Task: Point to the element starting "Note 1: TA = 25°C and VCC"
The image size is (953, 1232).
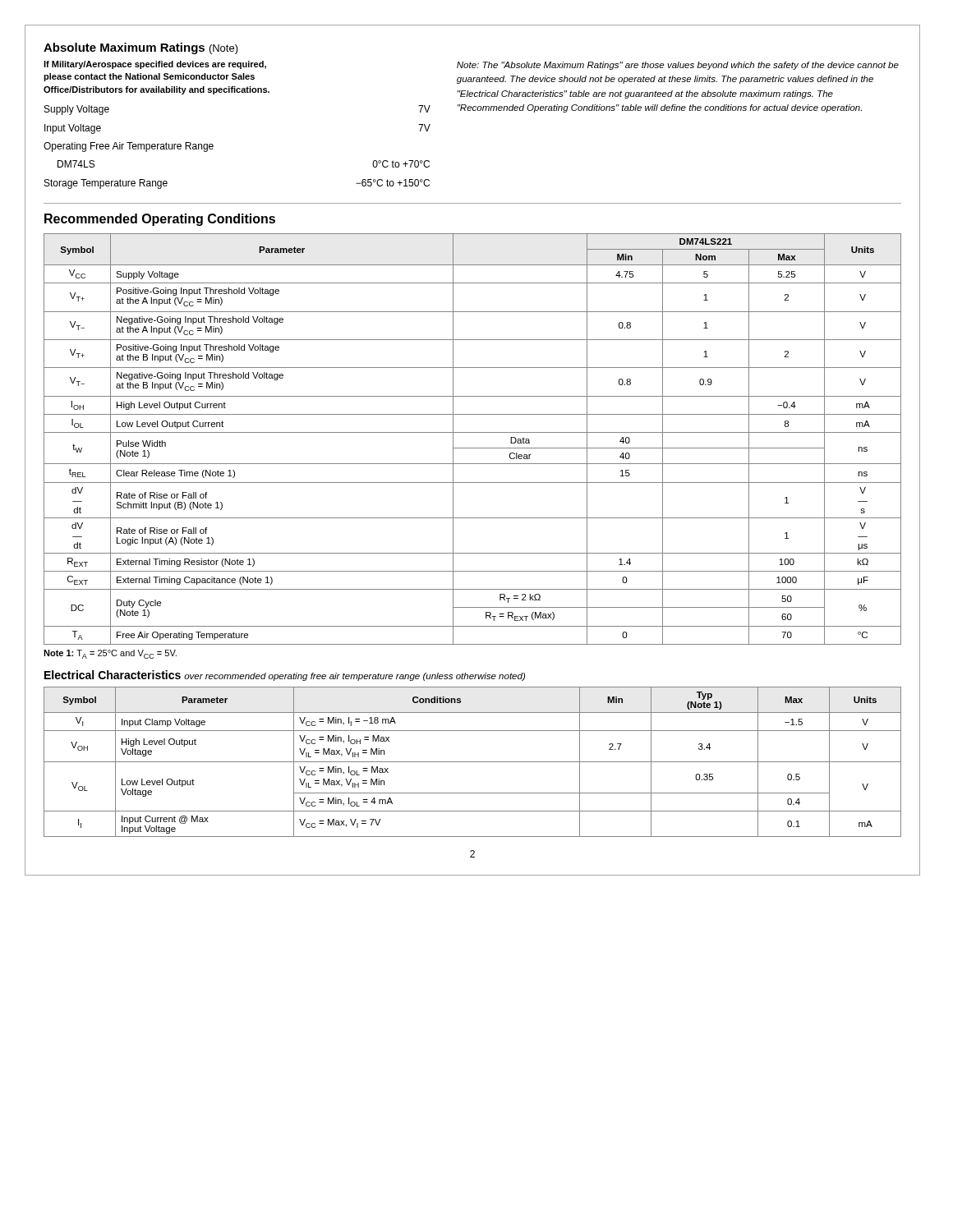Action: click(x=110, y=654)
